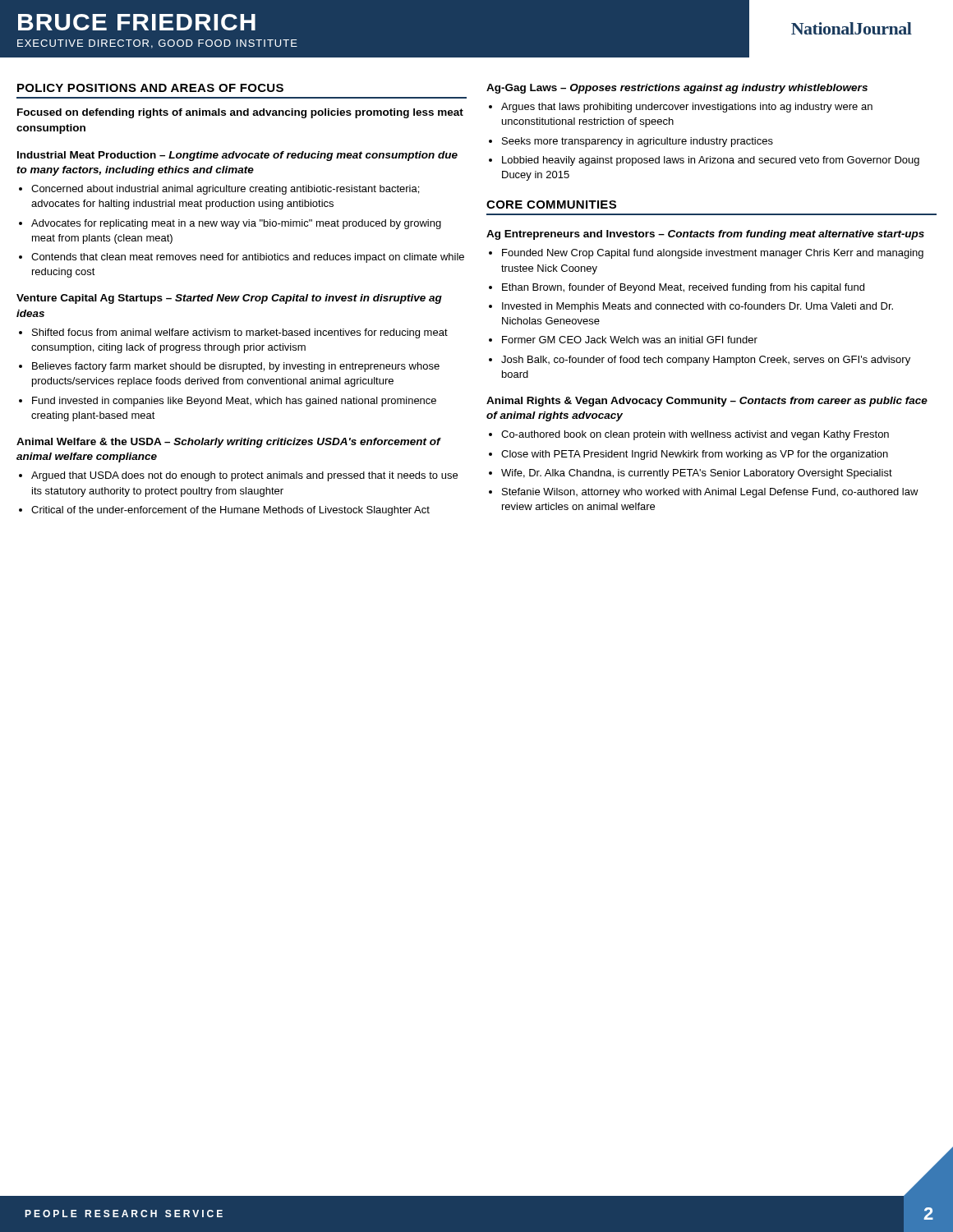Find the block on this page that starts "Ethan Brown, founder of Beyond Meat, received"
The height and width of the screenshot is (1232, 953).
point(683,287)
